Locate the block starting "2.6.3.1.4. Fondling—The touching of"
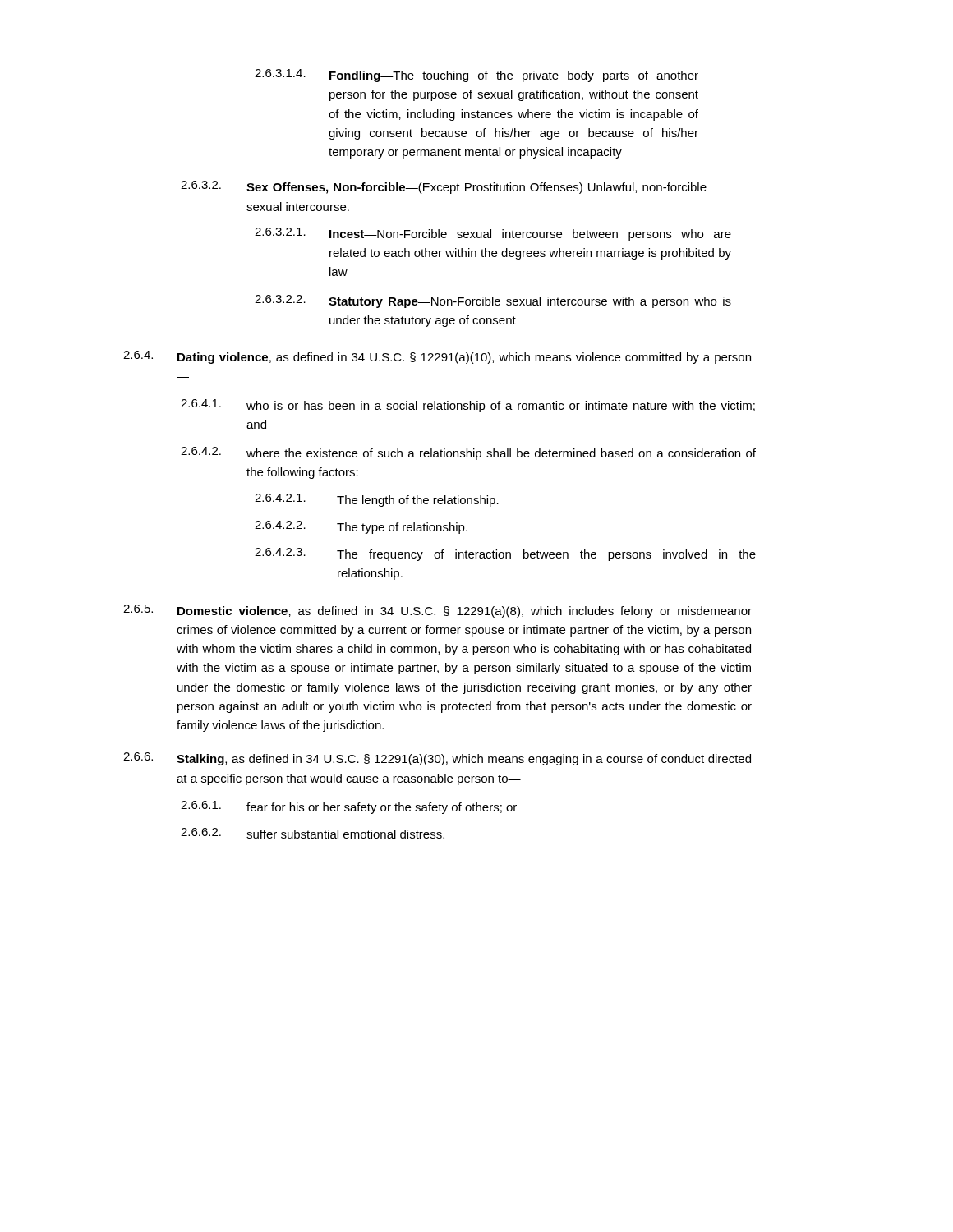This screenshot has height=1232, width=953. [476, 113]
